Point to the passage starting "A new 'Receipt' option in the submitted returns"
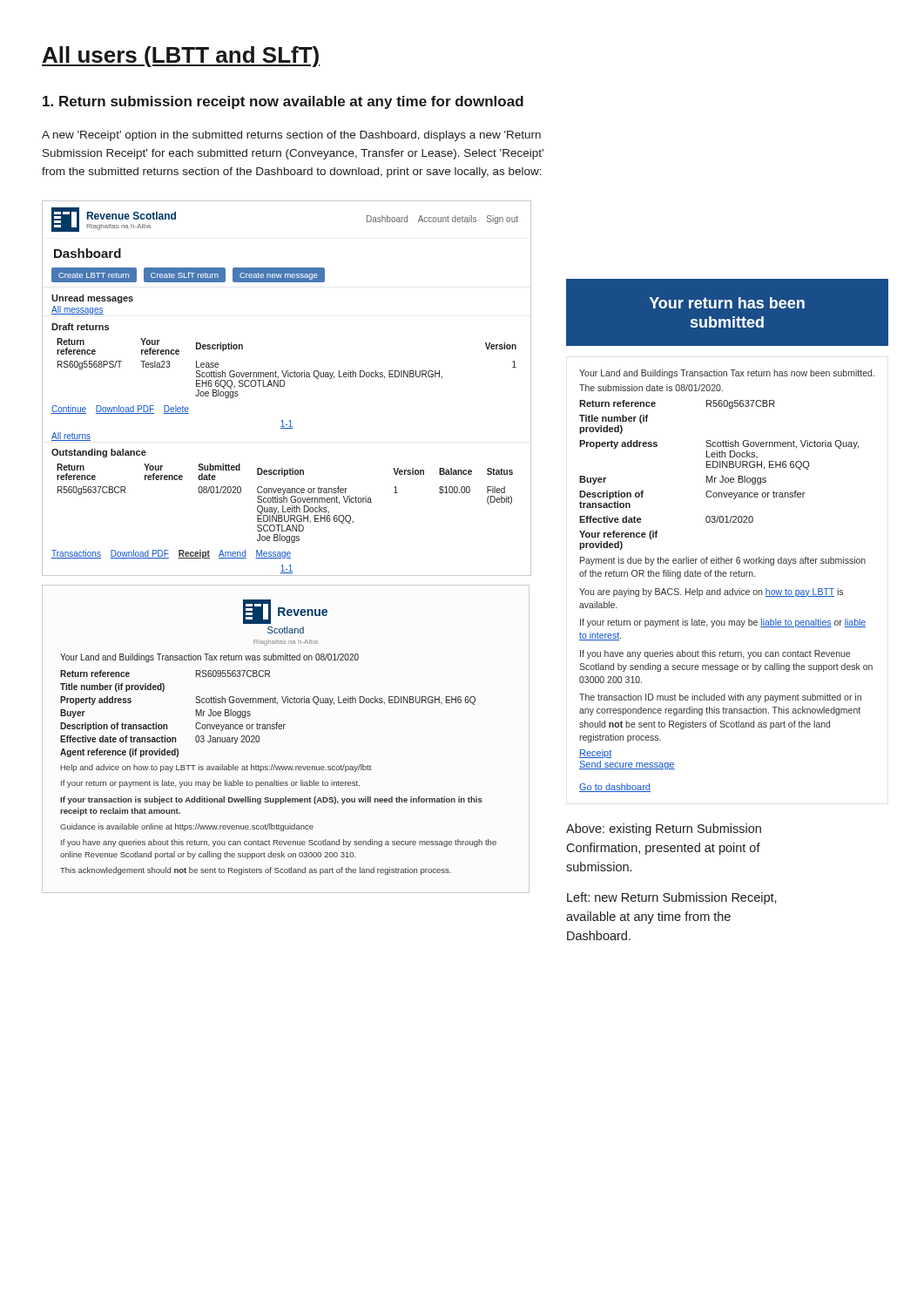924x1307 pixels. 294,154
